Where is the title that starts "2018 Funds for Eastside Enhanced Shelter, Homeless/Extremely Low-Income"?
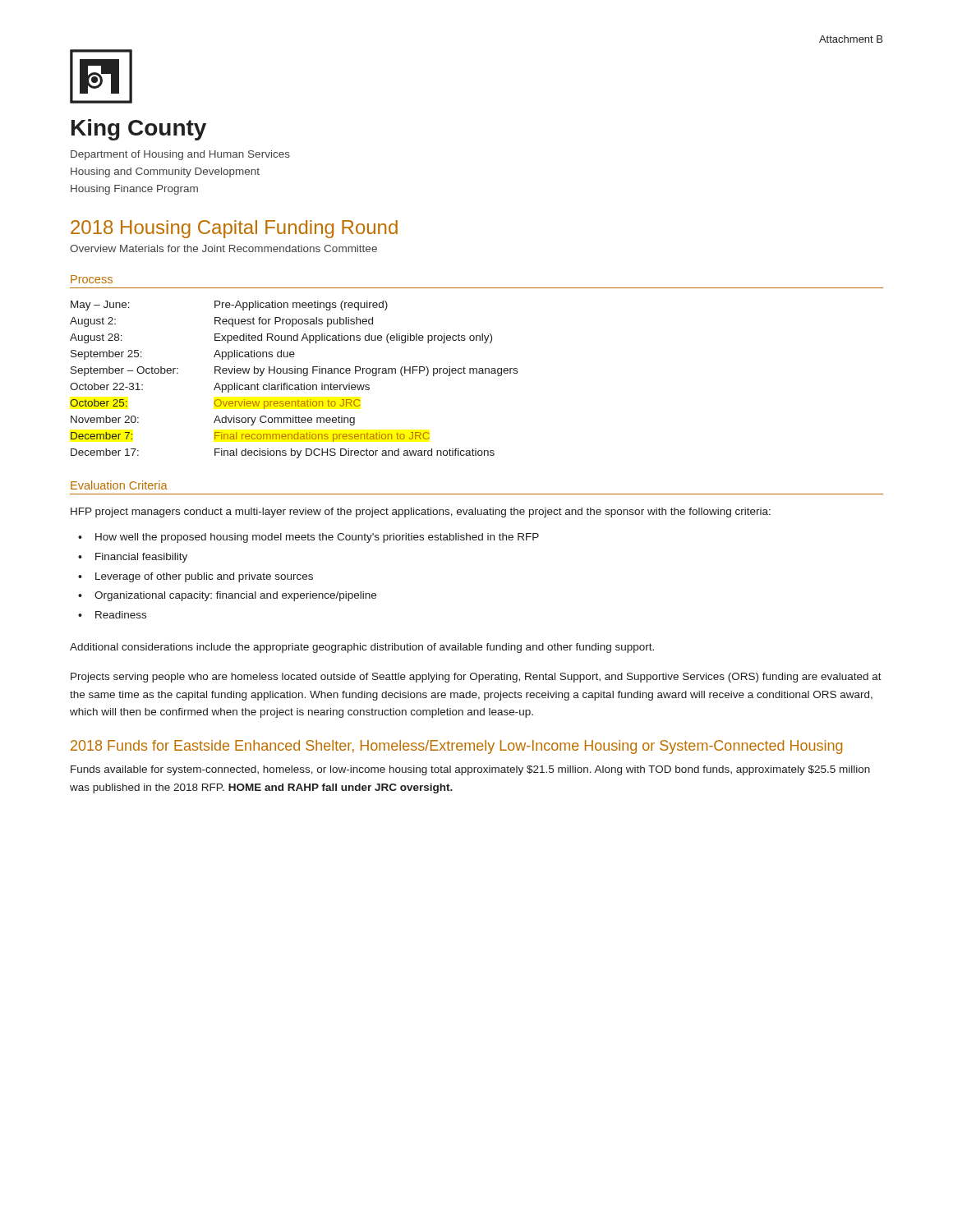Viewport: 953px width, 1232px height. point(457,746)
